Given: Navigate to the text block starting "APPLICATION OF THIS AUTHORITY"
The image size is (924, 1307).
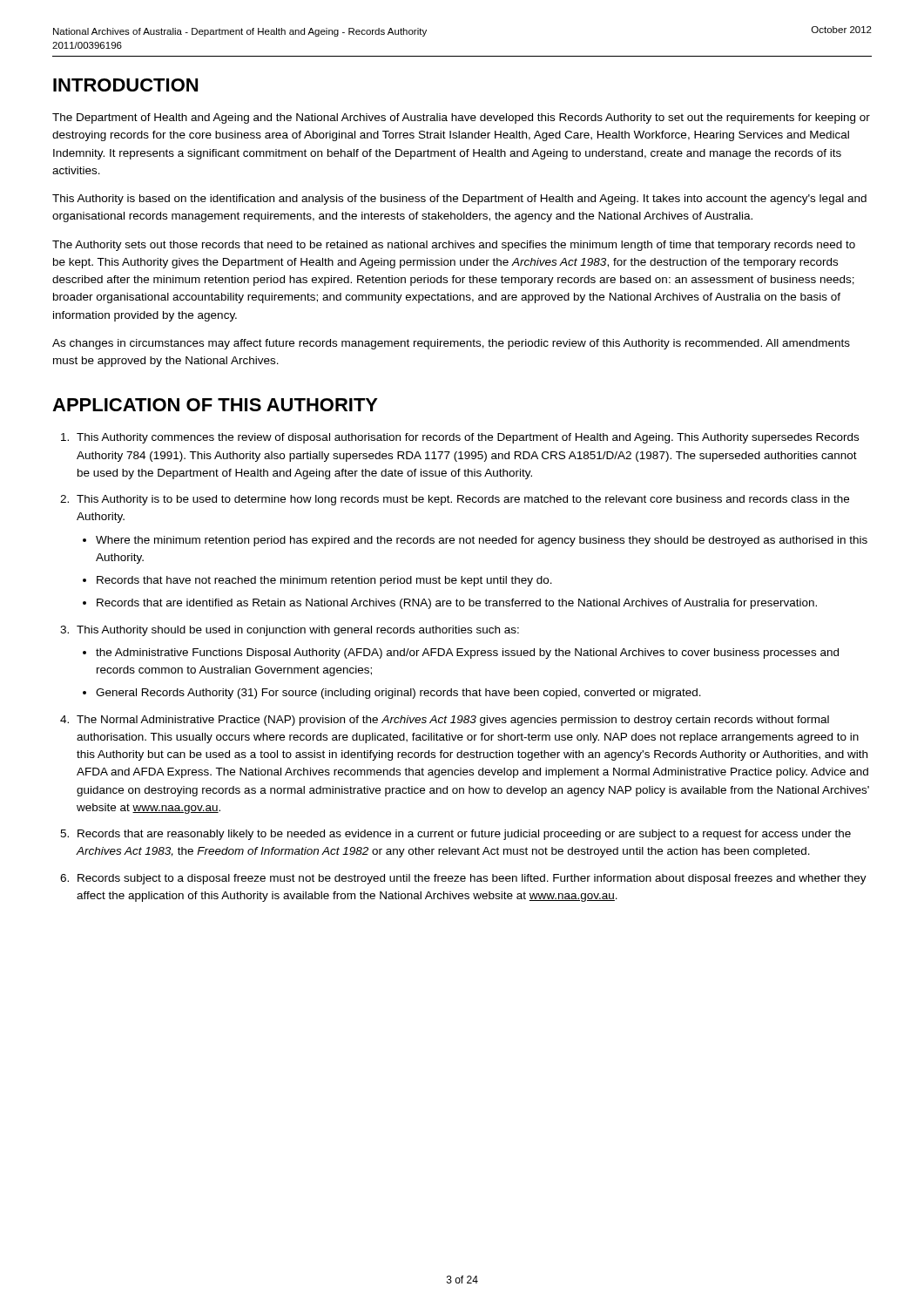Looking at the screenshot, I should coord(215,405).
